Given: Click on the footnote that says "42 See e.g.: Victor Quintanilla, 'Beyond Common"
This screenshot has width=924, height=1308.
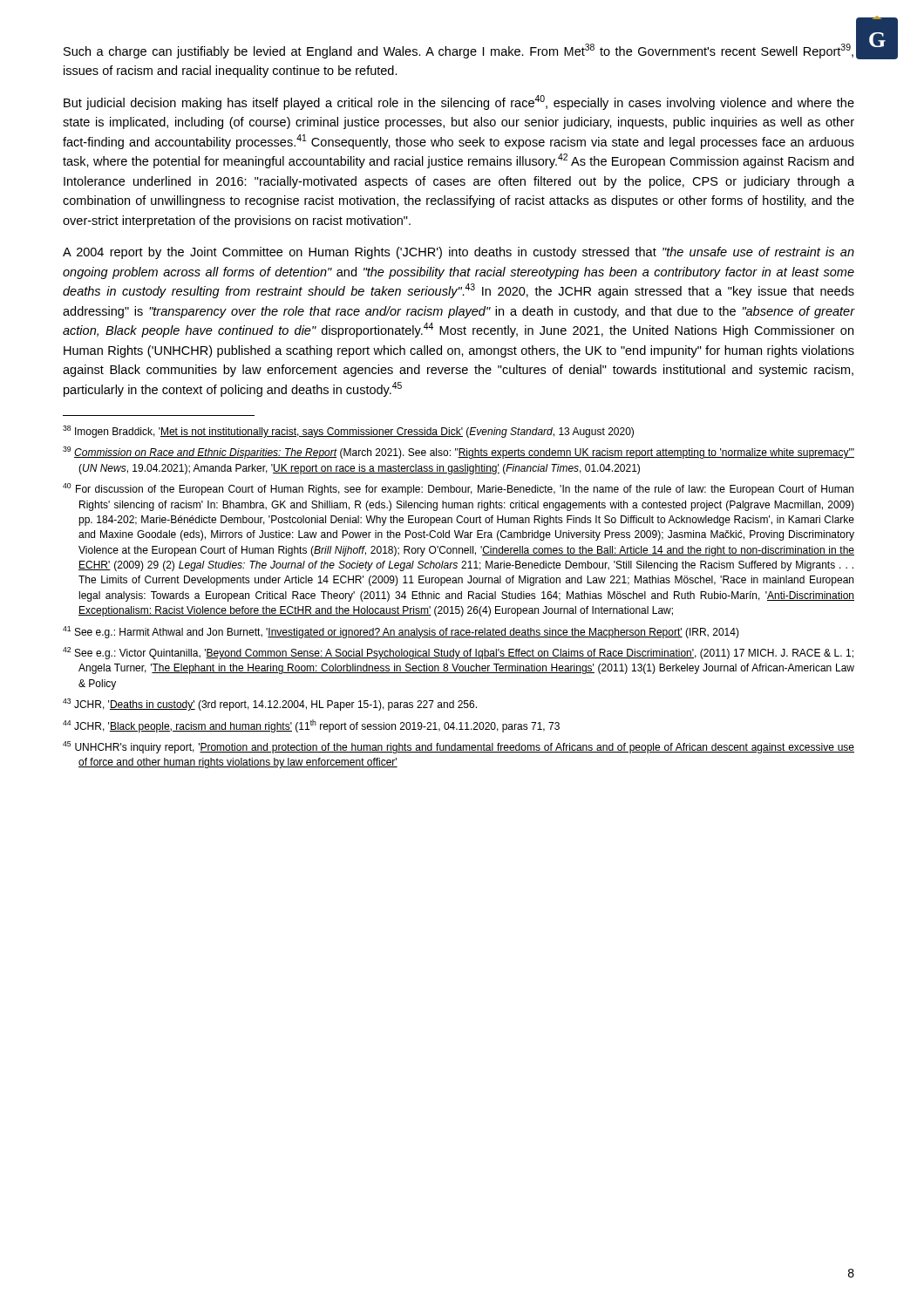Looking at the screenshot, I should pyautogui.click(x=458, y=668).
